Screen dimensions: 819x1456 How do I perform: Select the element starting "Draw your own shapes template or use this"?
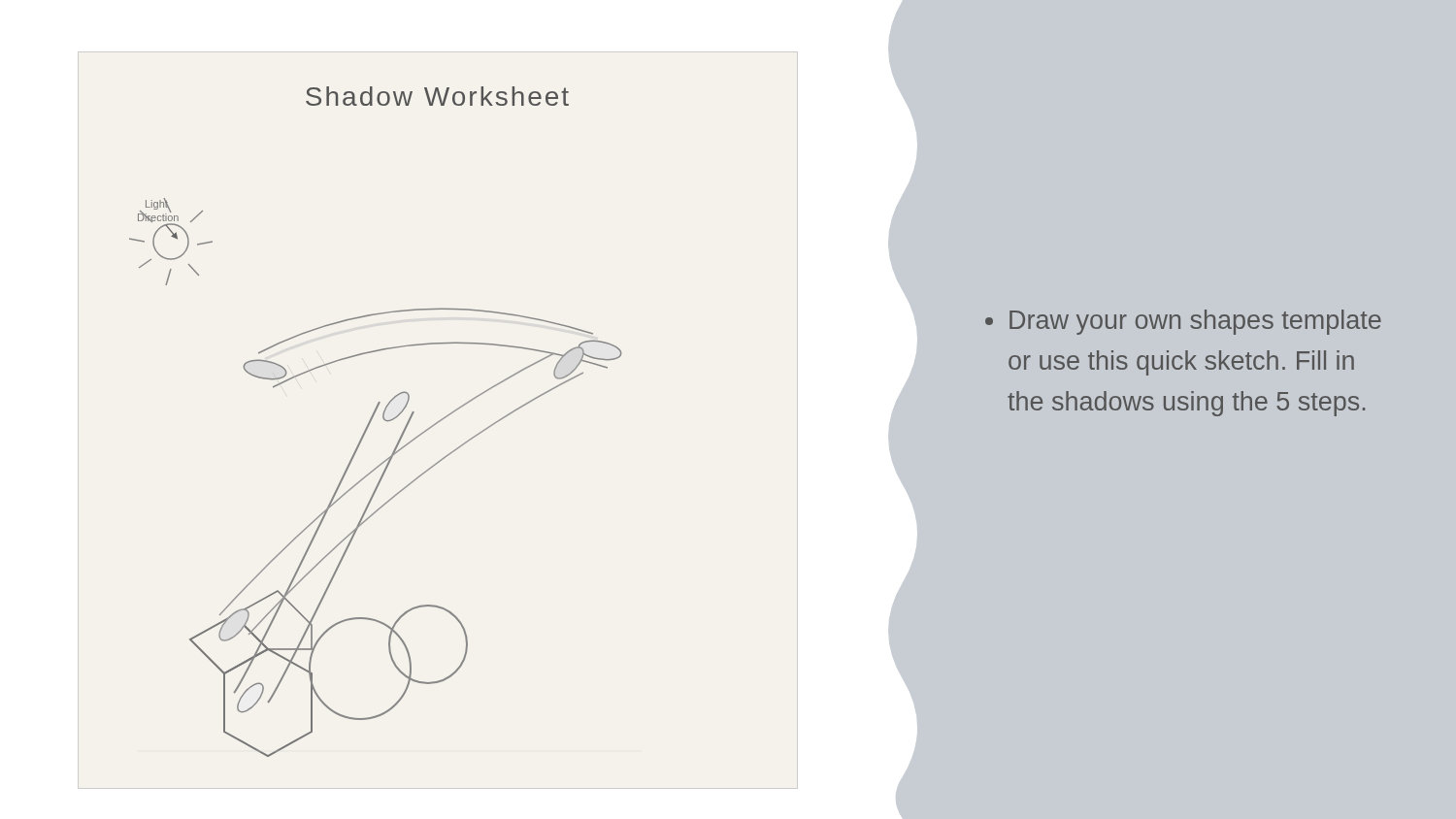1184,362
